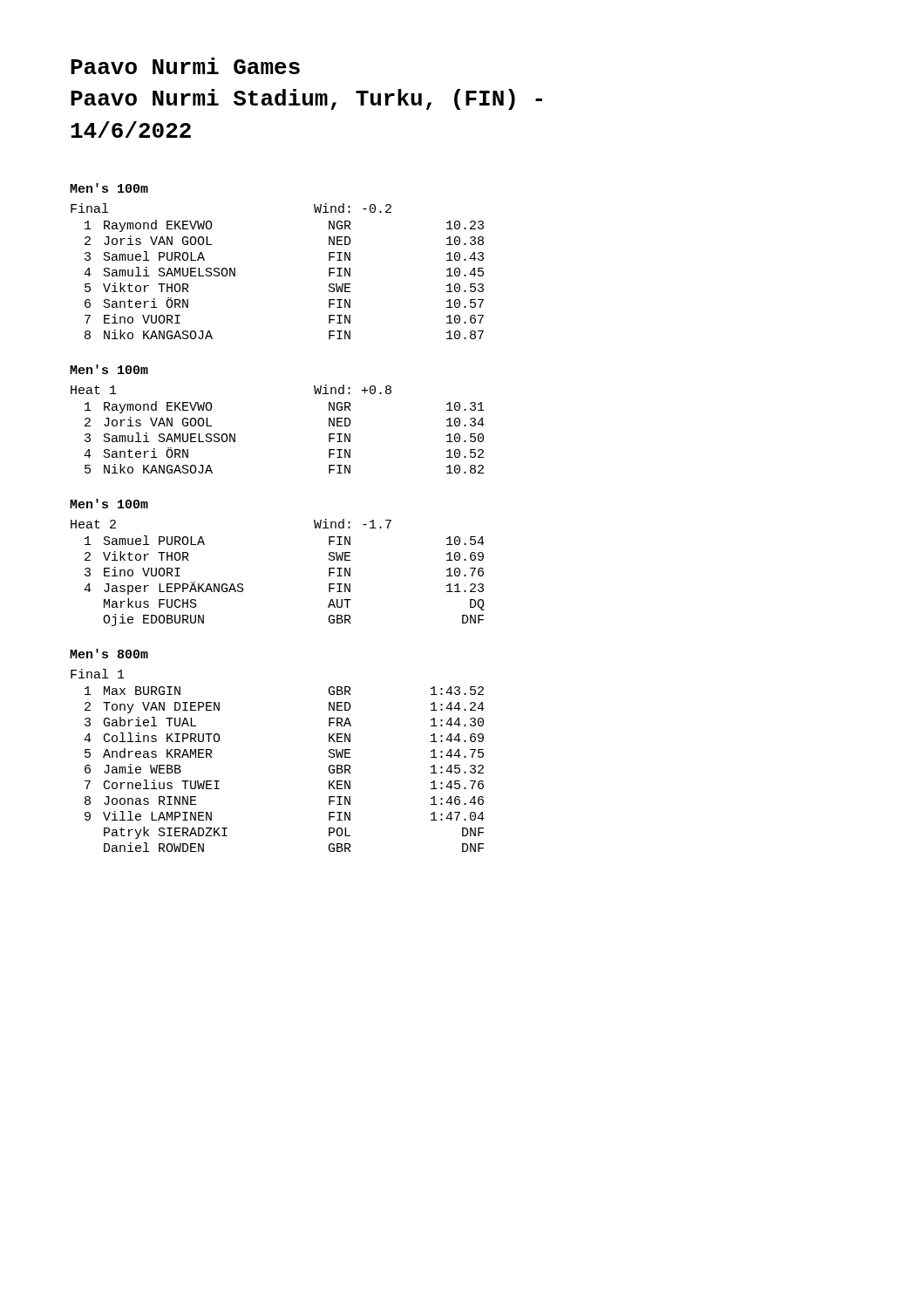Locate the list item containing "8Joonas RINNEFIN1:46.46"
The width and height of the screenshot is (924, 1308).
[122, 799]
